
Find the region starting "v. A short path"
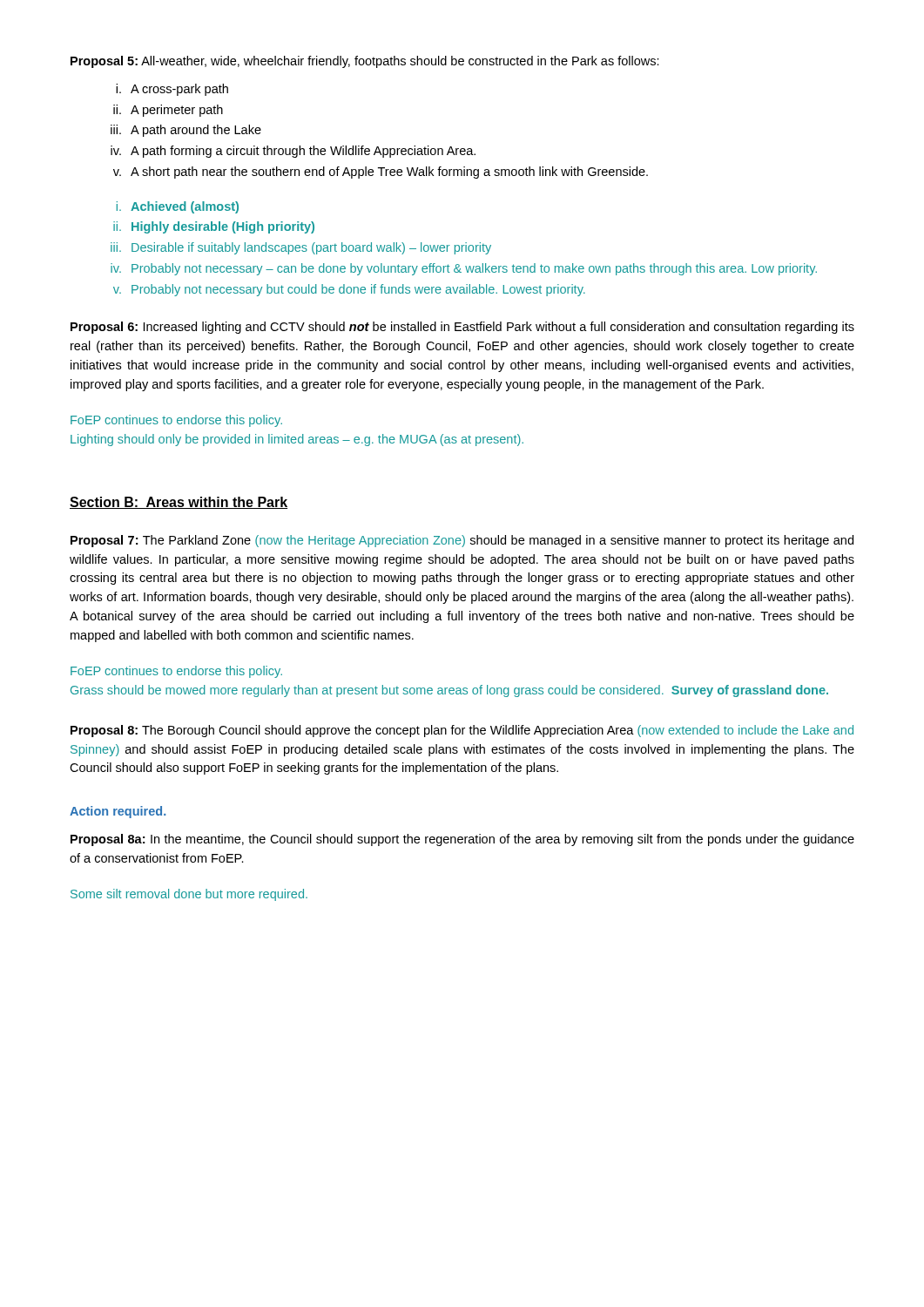pos(462,172)
